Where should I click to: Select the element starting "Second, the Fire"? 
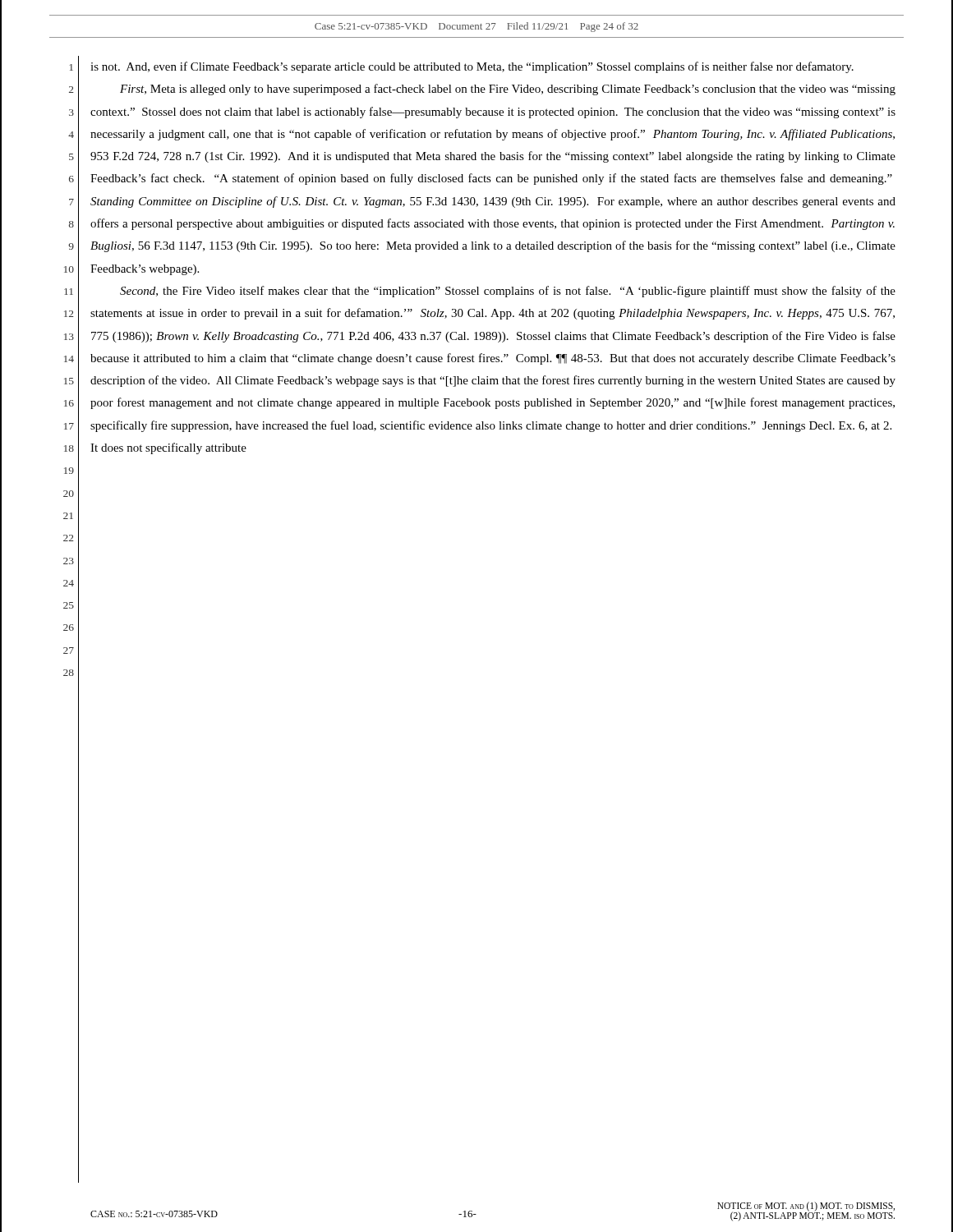493,370
